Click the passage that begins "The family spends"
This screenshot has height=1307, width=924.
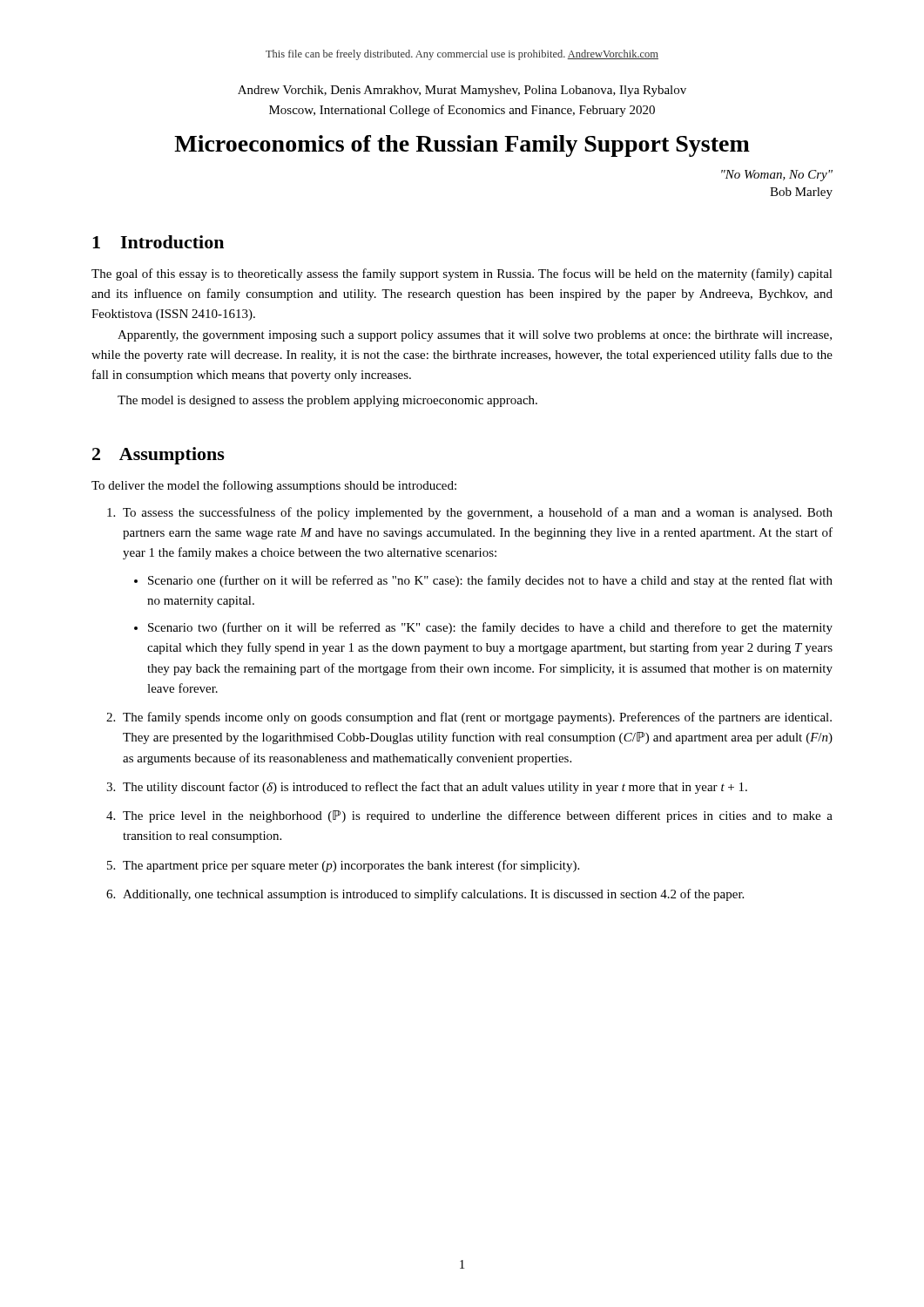click(478, 737)
